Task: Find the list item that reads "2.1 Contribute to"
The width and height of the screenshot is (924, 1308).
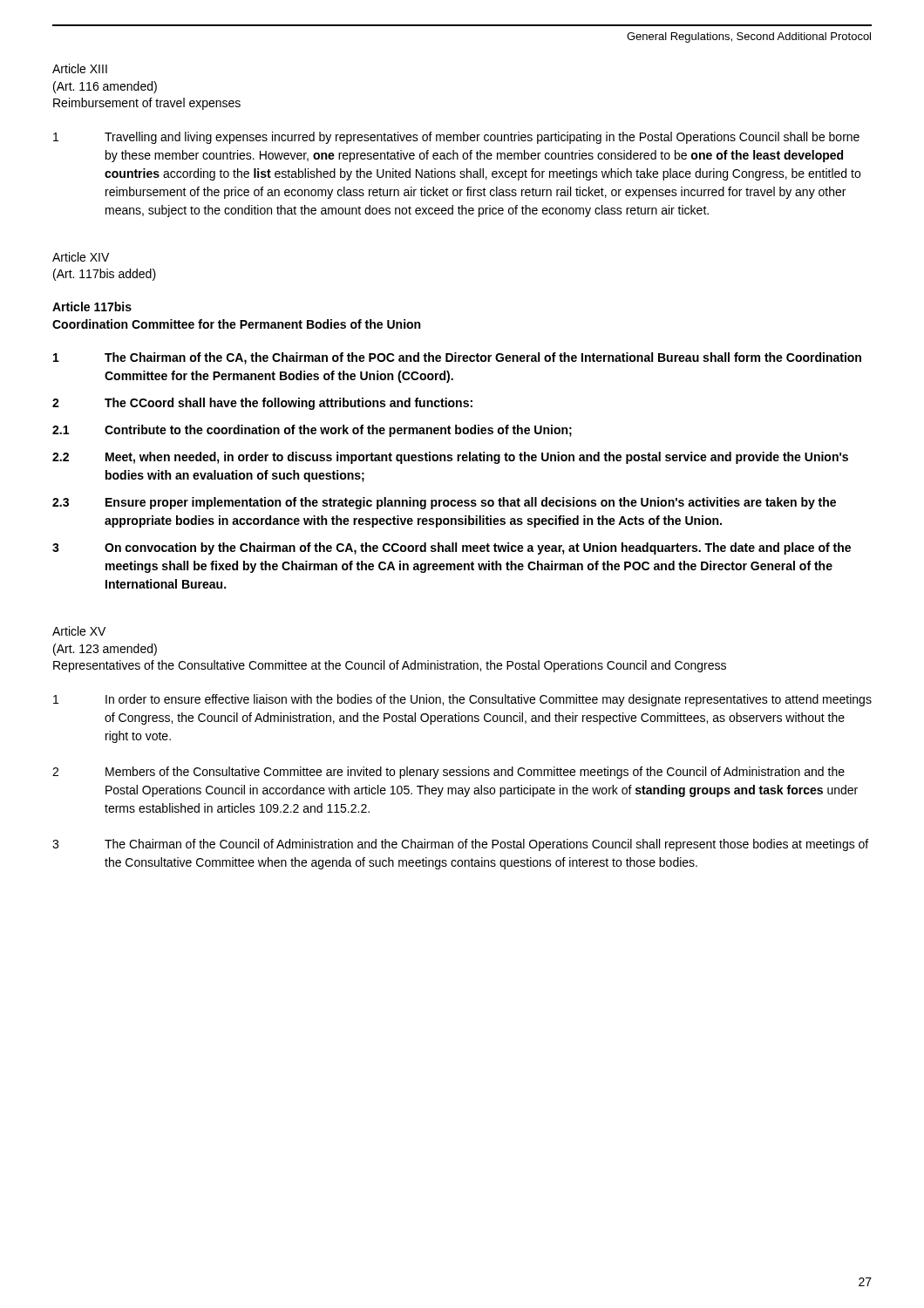Action: [462, 430]
